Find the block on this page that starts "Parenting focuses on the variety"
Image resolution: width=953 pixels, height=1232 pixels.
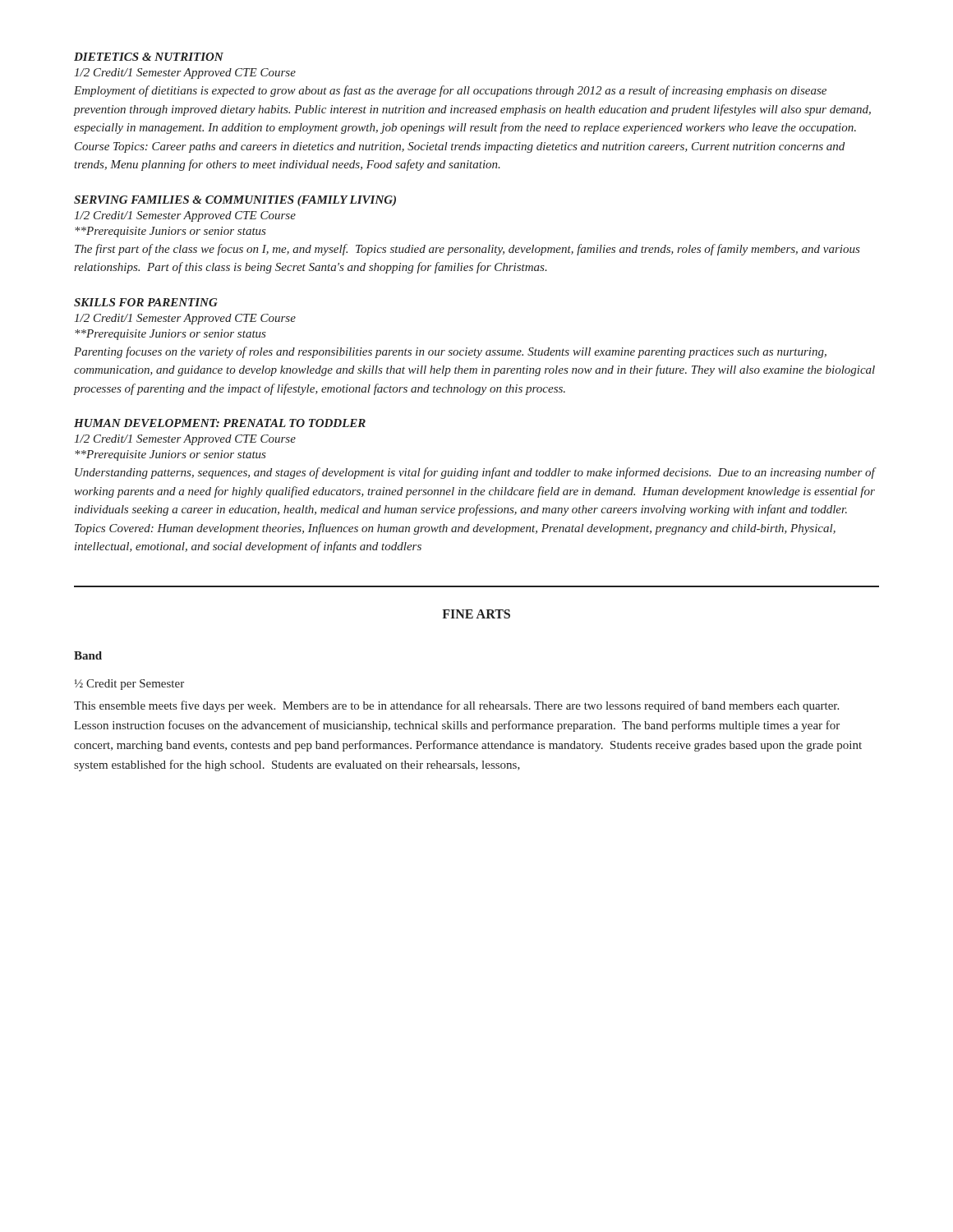pyautogui.click(x=476, y=370)
